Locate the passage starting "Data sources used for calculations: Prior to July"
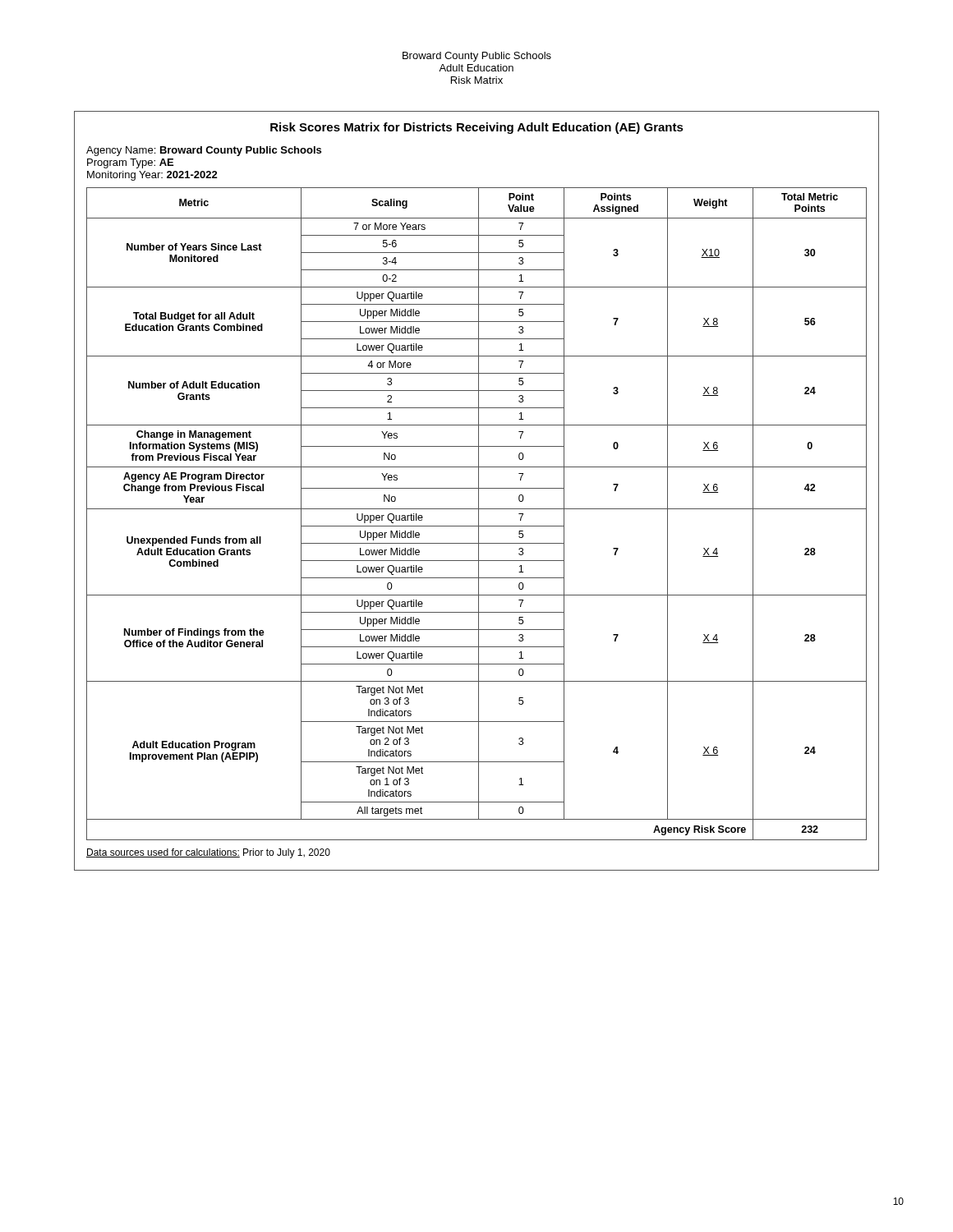 point(208,853)
